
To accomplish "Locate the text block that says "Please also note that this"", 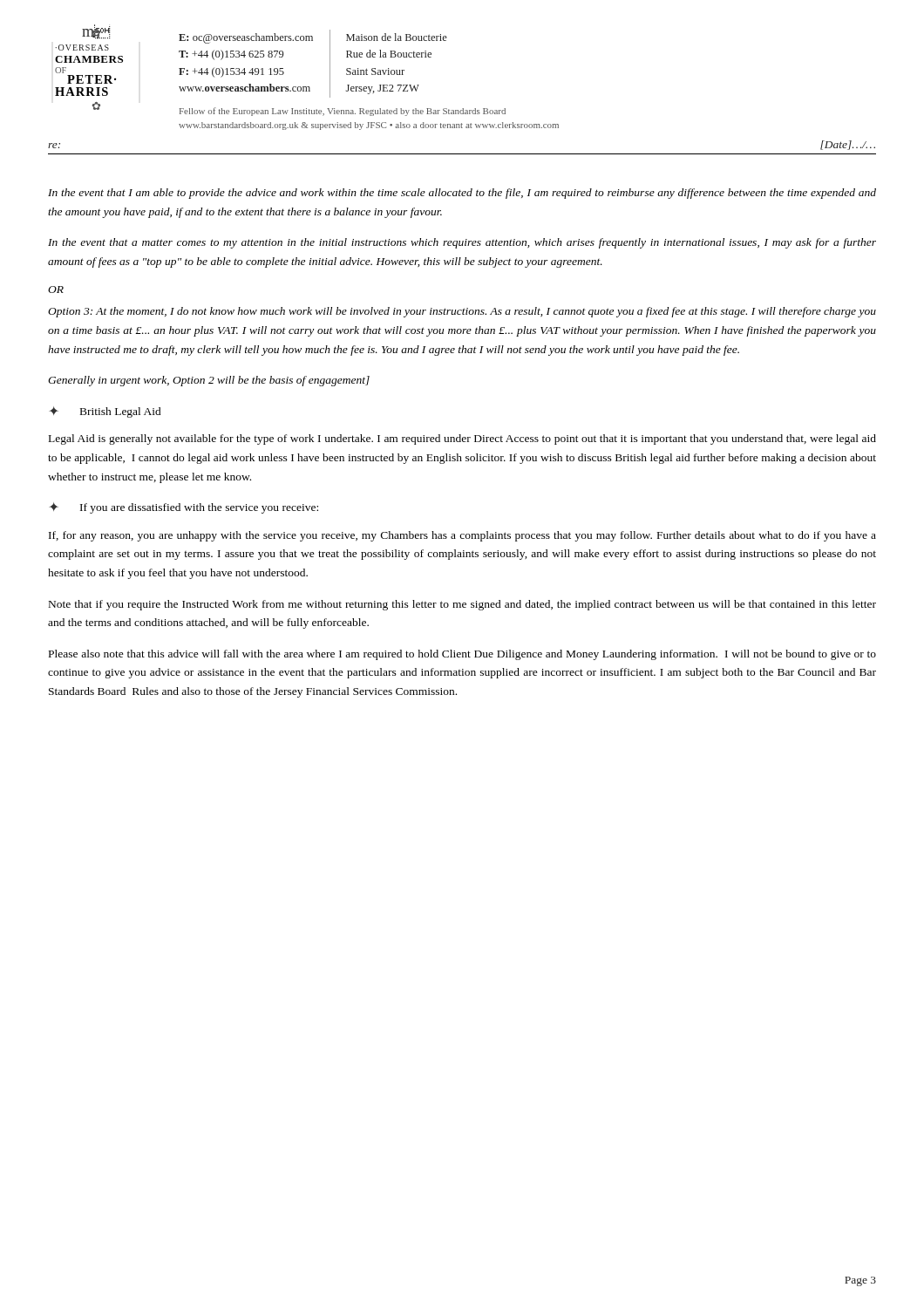I will pyautogui.click(x=462, y=672).
